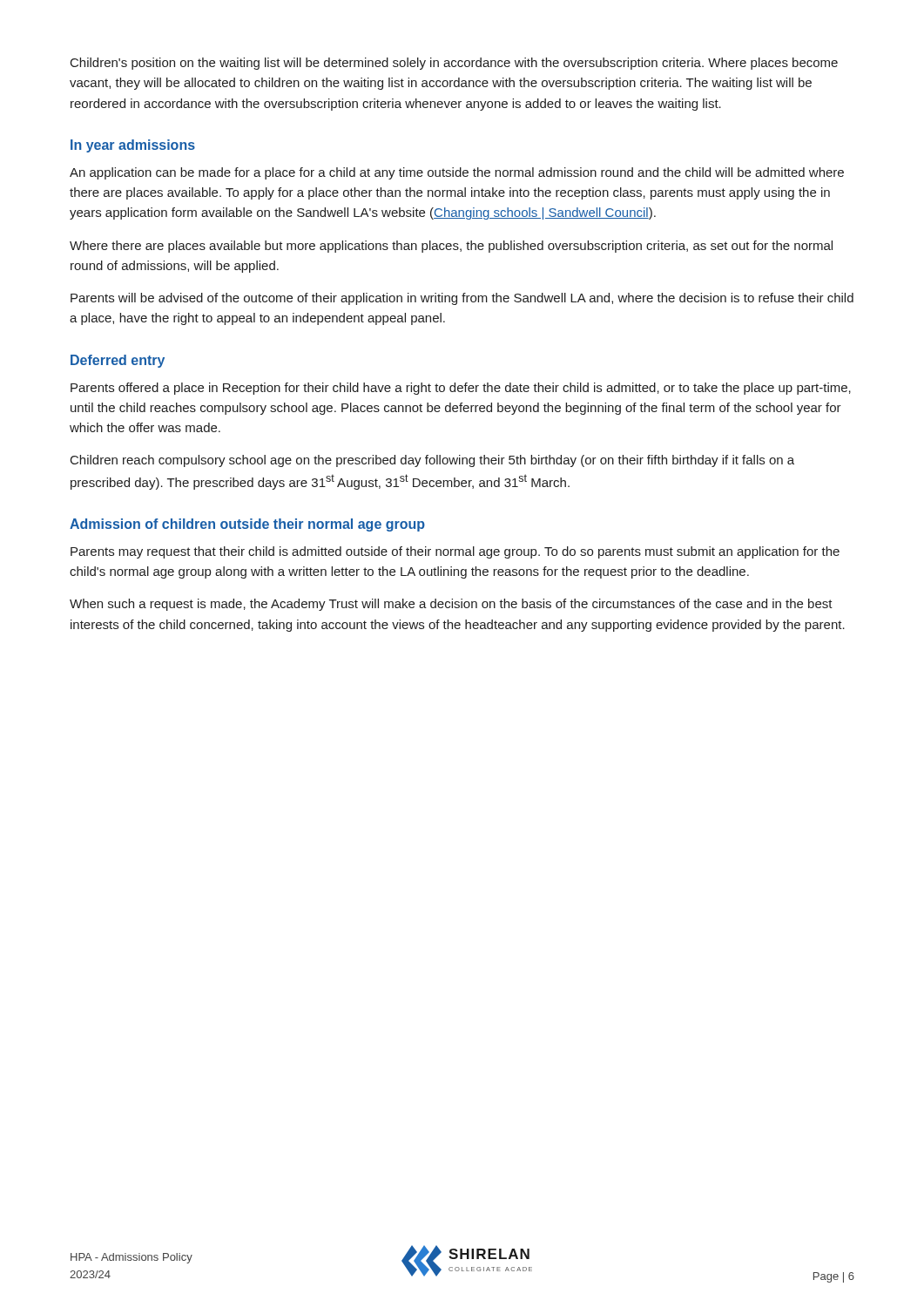Find the block on this page that starts "Children's position on the waiting list"
The image size is (924, 1307).
point(454,83)
